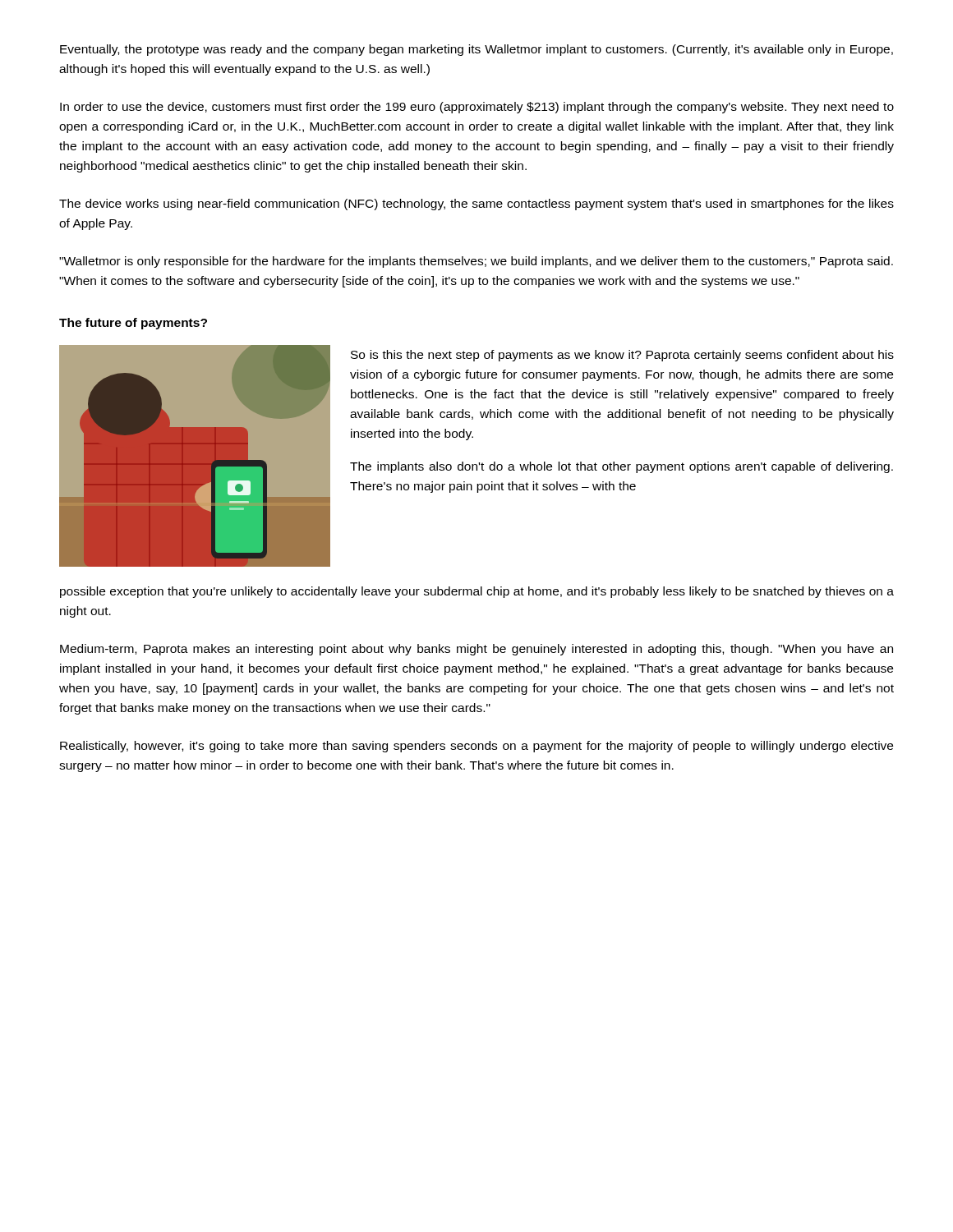Select the block starting ""Walletmor is only responsible for the hardware for"
Image resolution: width=953 pixels, height=1232 pixels.
click(x=476, y=271)
